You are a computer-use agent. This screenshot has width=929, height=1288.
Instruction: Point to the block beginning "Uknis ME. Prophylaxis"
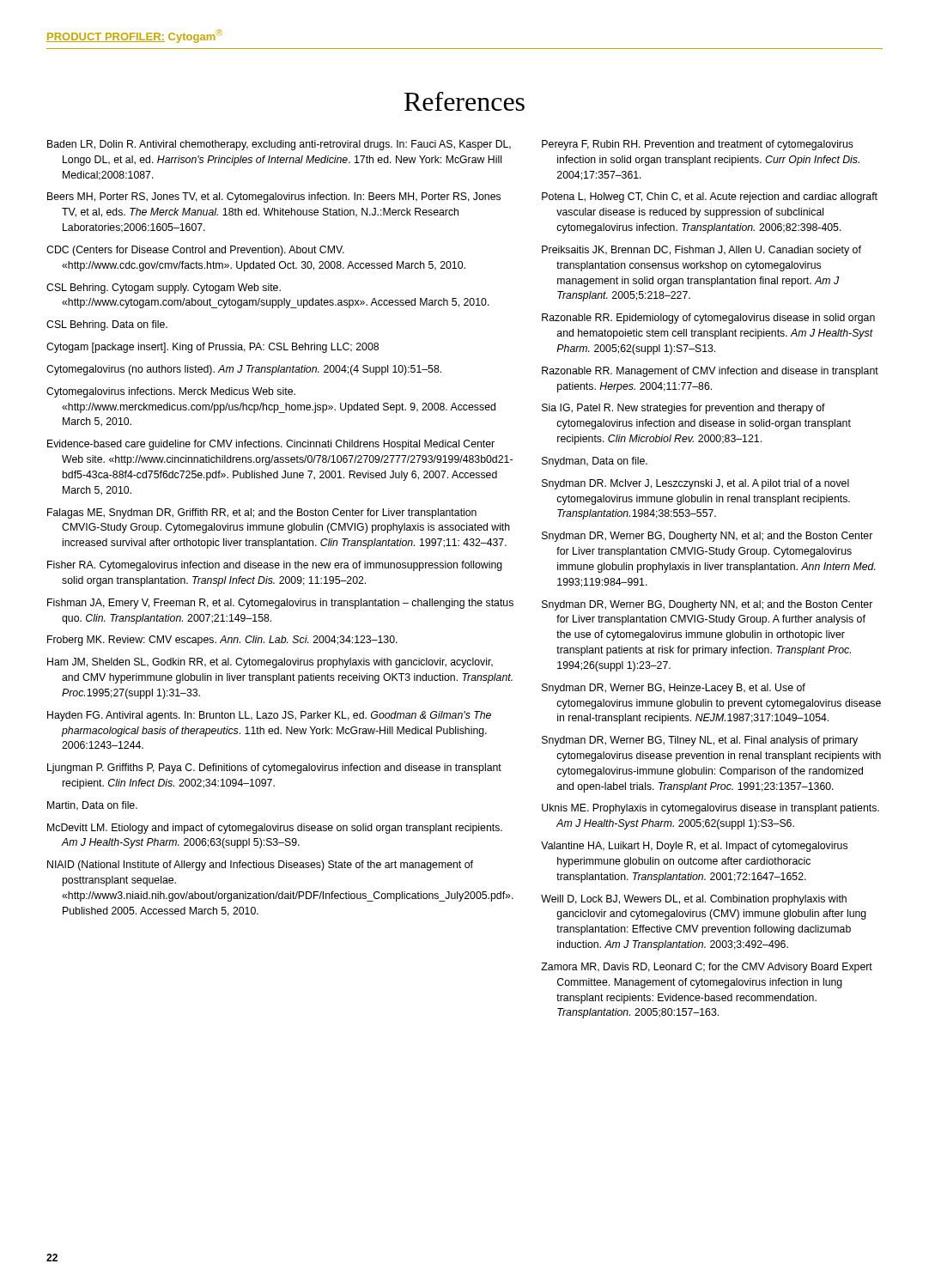coord(711,816)
